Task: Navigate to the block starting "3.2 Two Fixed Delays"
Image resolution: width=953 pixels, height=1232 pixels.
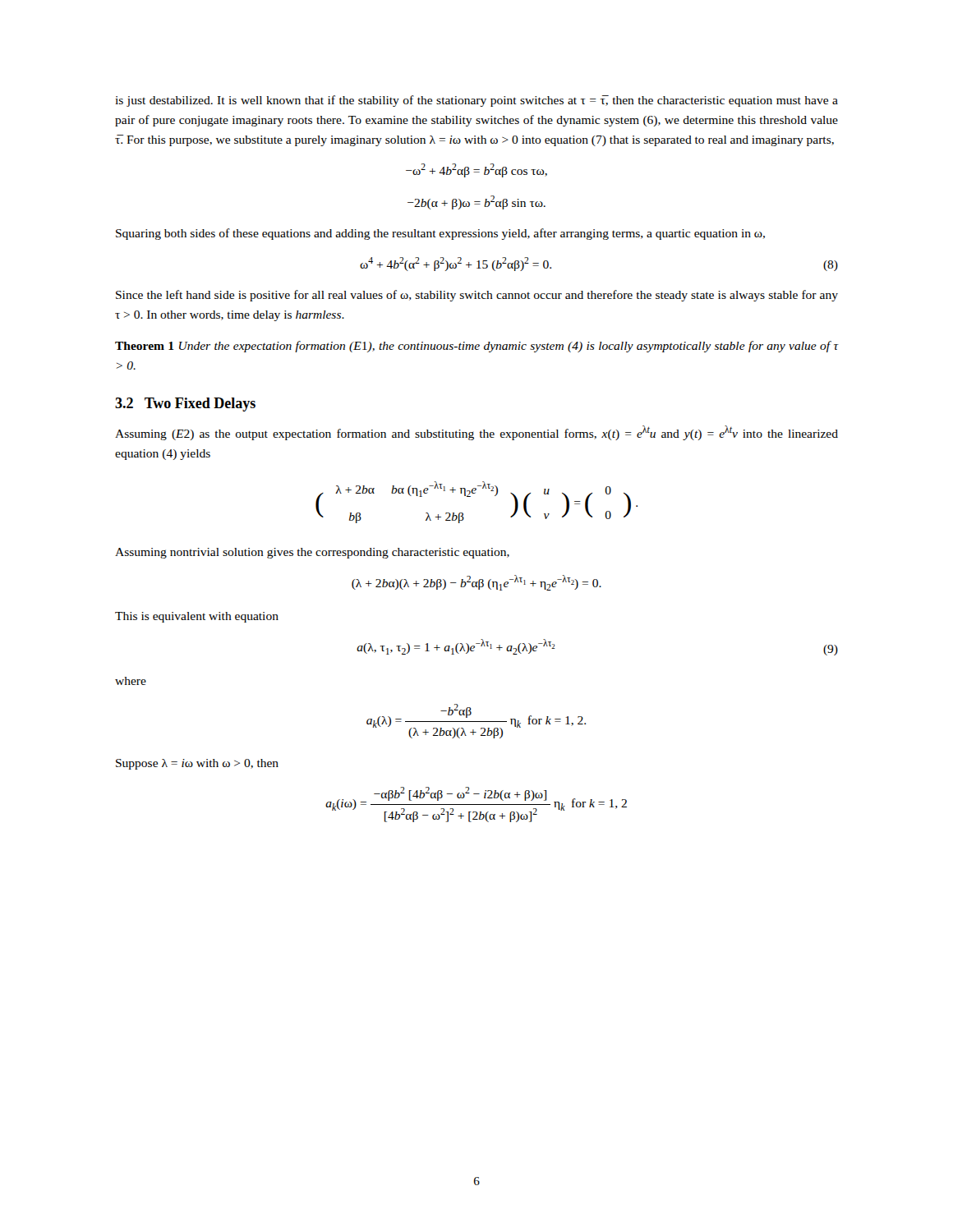Action: (185, 403)
